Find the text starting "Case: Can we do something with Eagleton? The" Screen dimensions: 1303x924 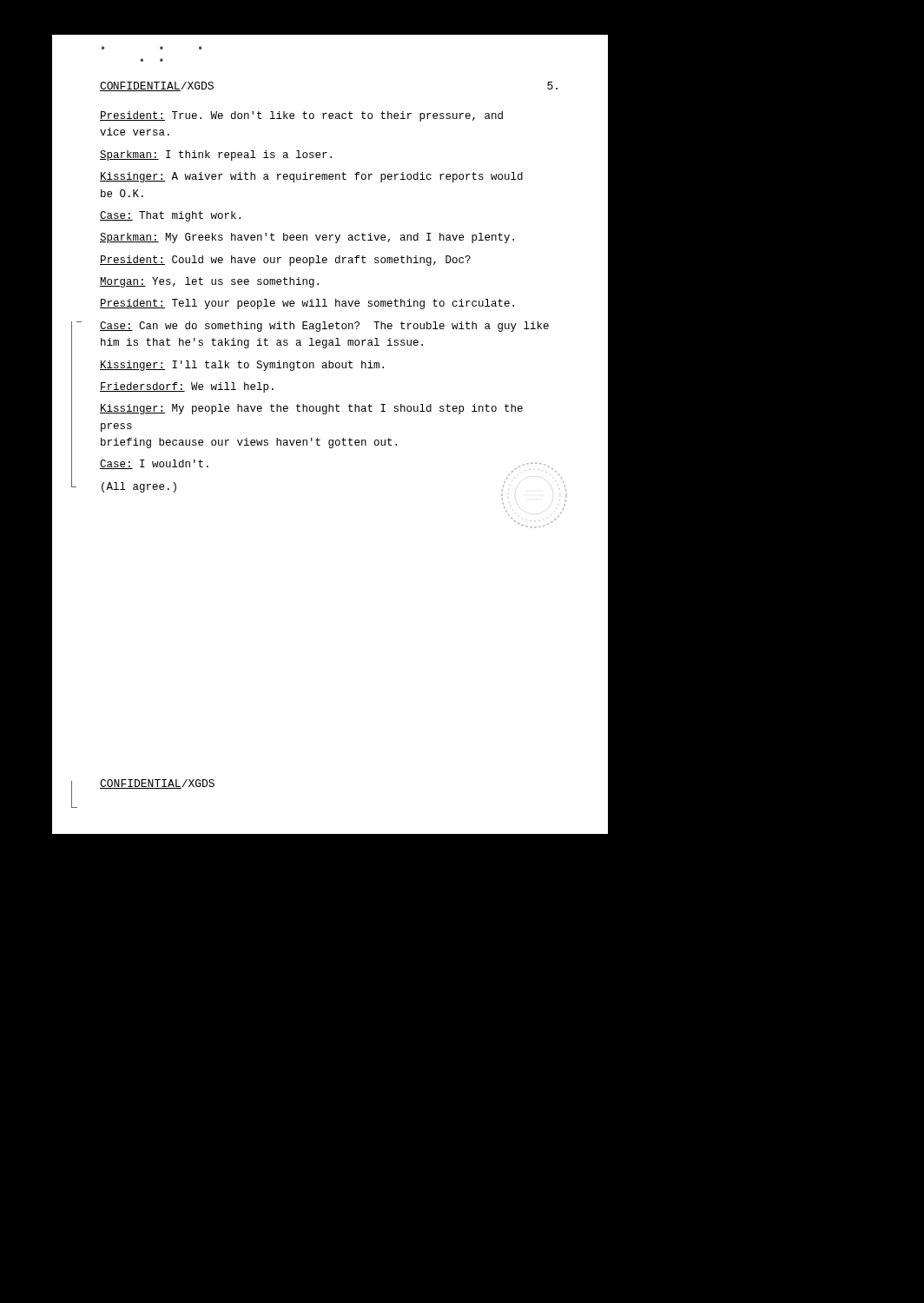point(325,335)
